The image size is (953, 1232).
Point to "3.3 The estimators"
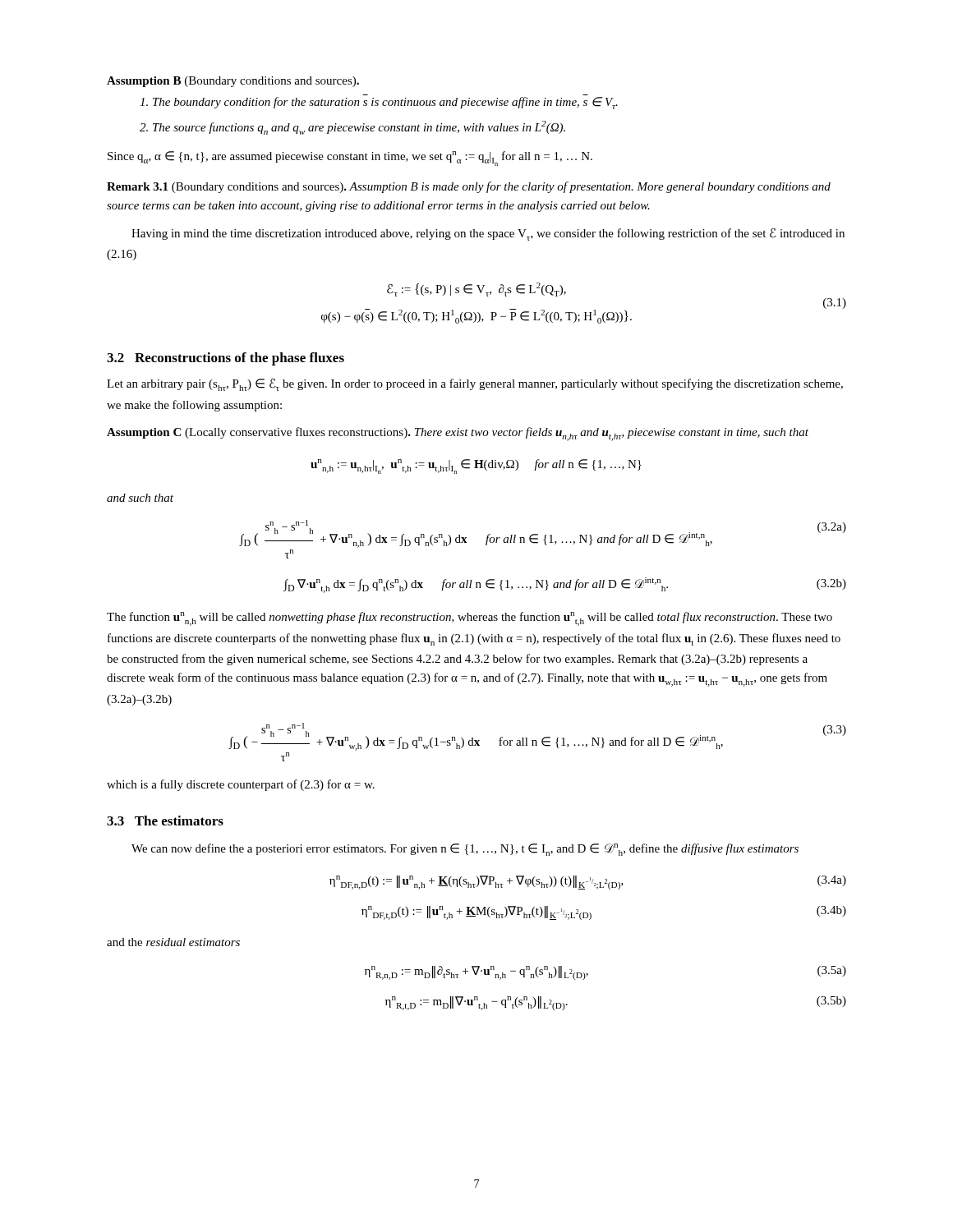click(165, 821)
